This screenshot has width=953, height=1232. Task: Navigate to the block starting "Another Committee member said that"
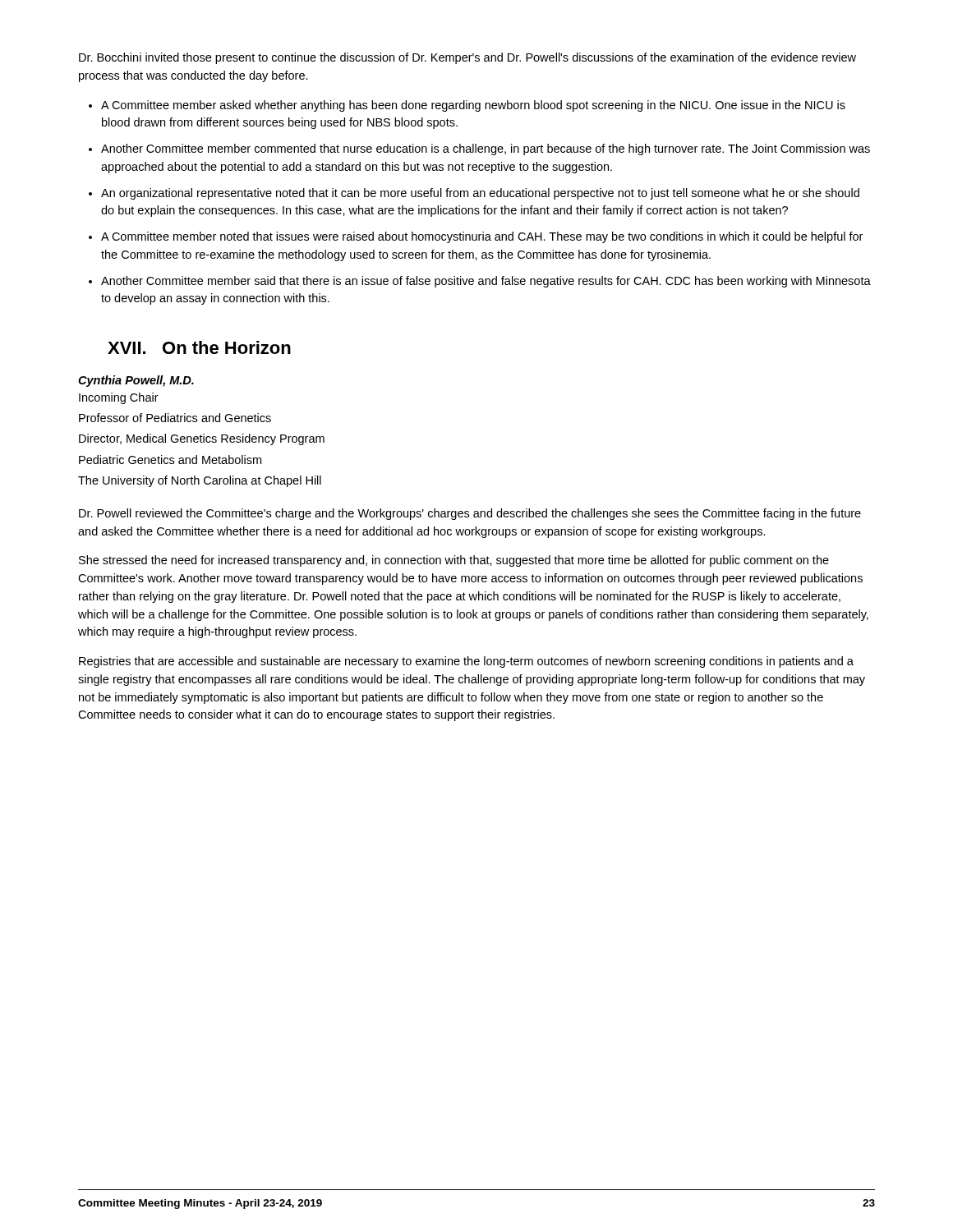tap(486, 289)
